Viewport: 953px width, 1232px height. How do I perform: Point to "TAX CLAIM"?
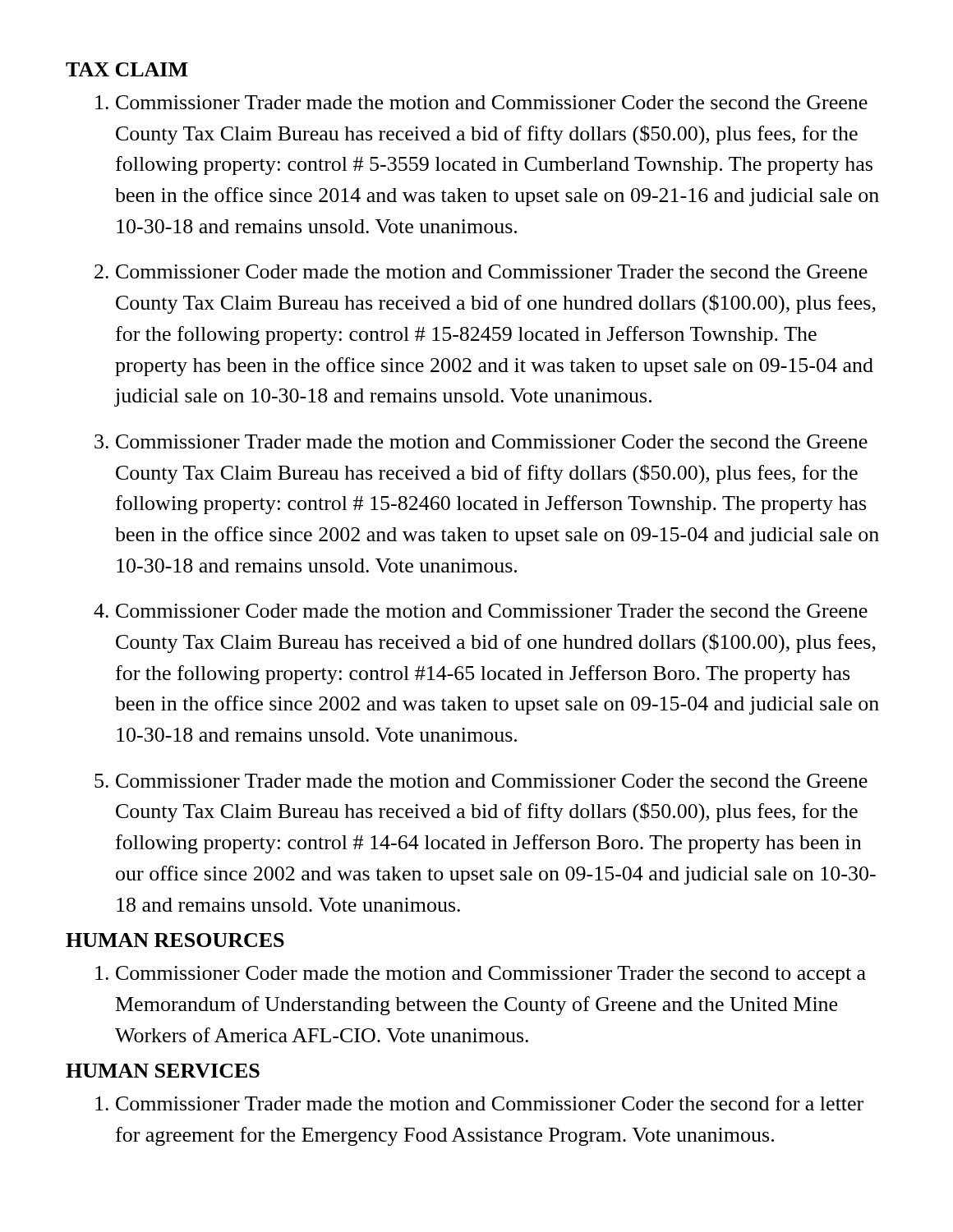pos(127,69)
